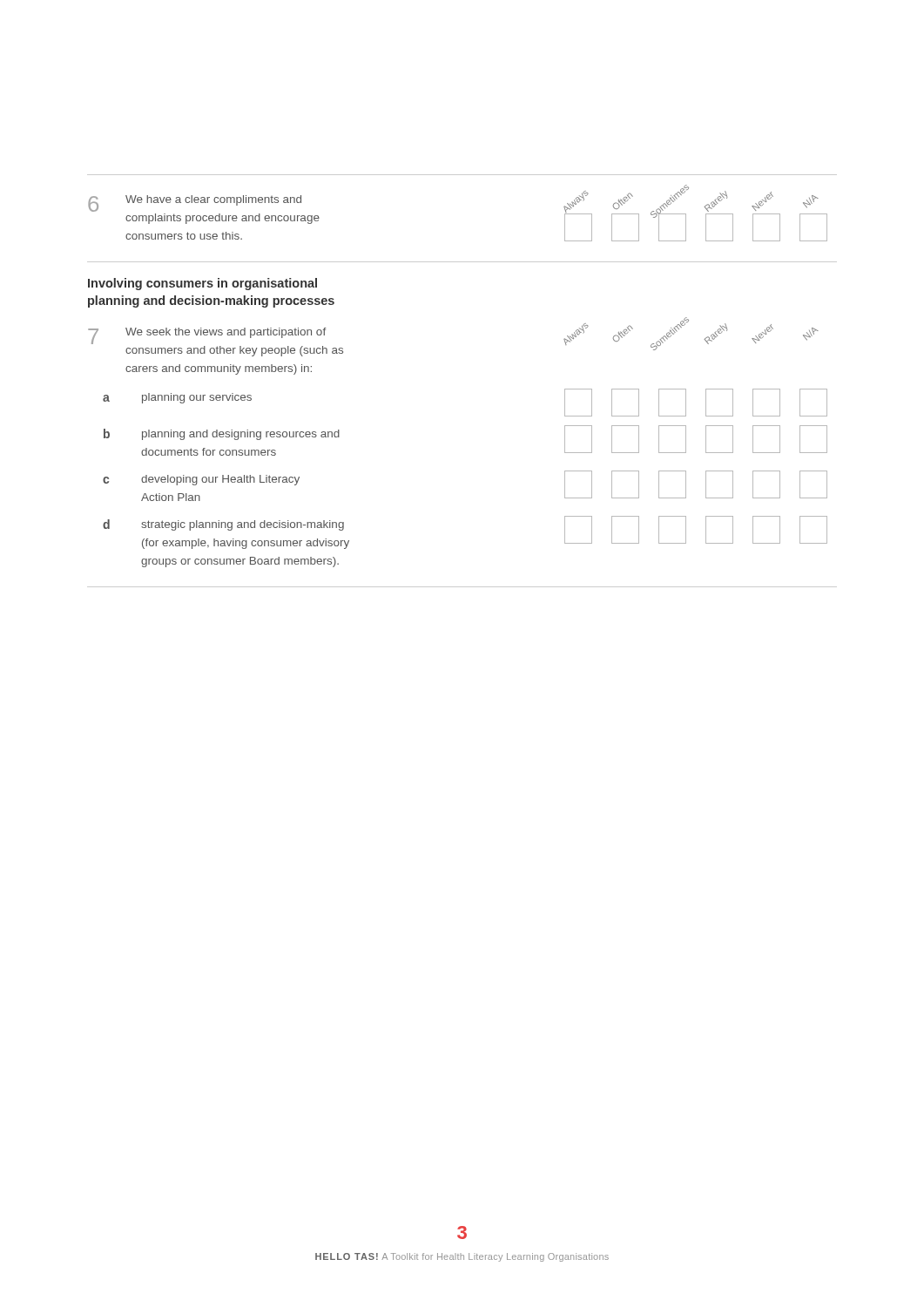Select the text starting "Involving consumers in organisationalplanning and decision-making processes"
The image size is (924, 1307).
202,284
